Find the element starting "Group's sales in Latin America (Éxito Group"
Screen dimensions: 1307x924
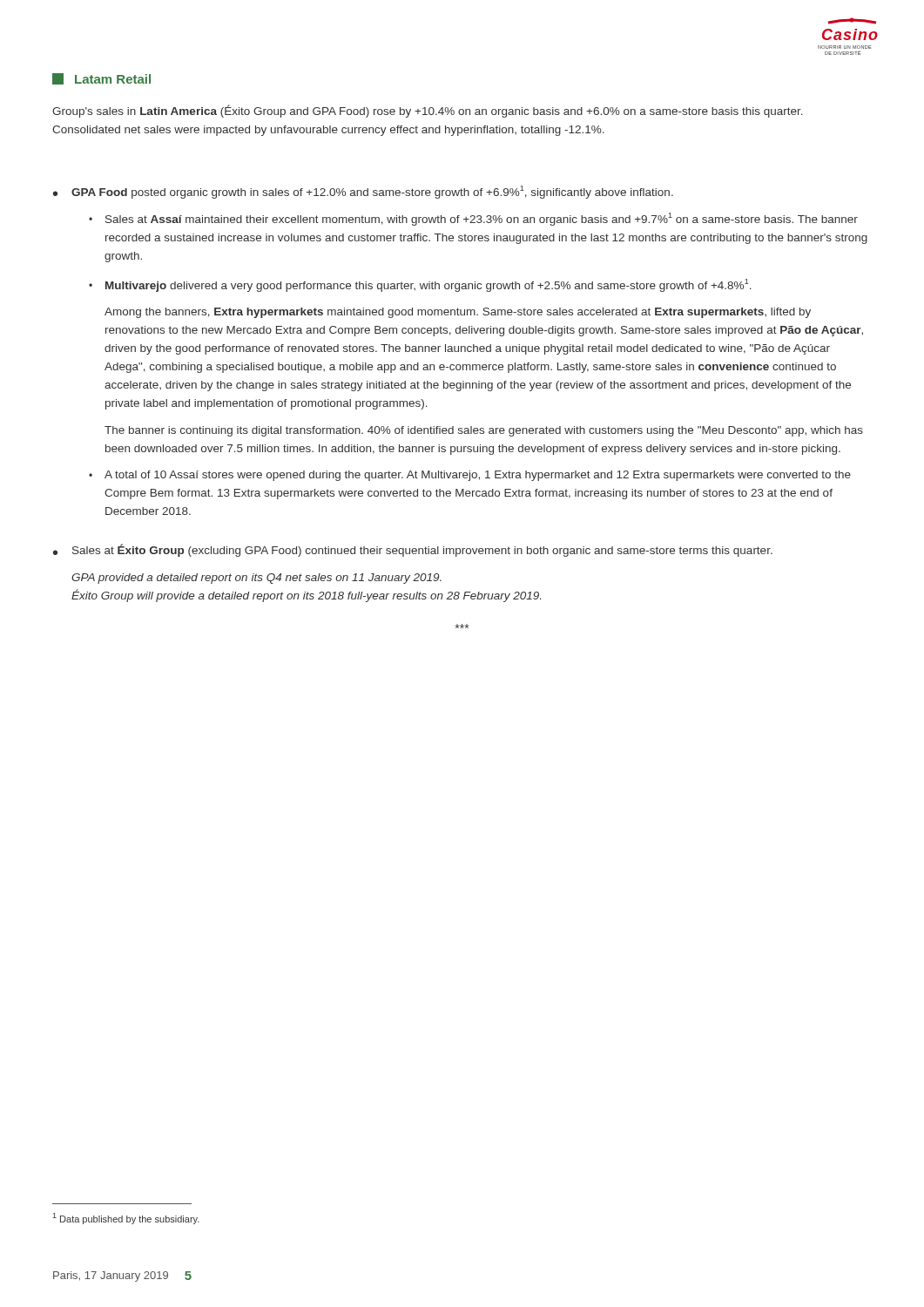(x=428, y=120)
